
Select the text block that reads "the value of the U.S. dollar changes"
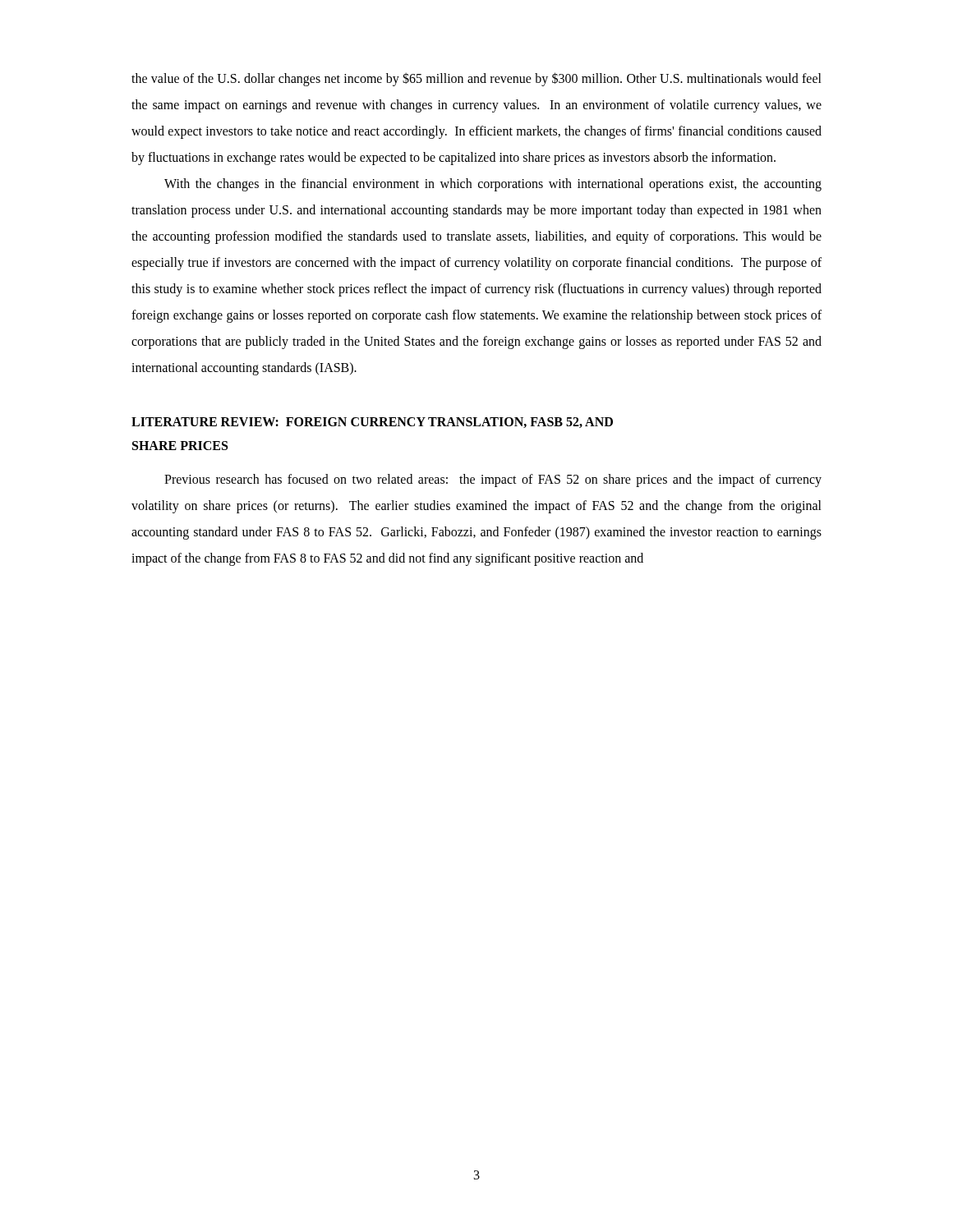(x=476, y=118)
